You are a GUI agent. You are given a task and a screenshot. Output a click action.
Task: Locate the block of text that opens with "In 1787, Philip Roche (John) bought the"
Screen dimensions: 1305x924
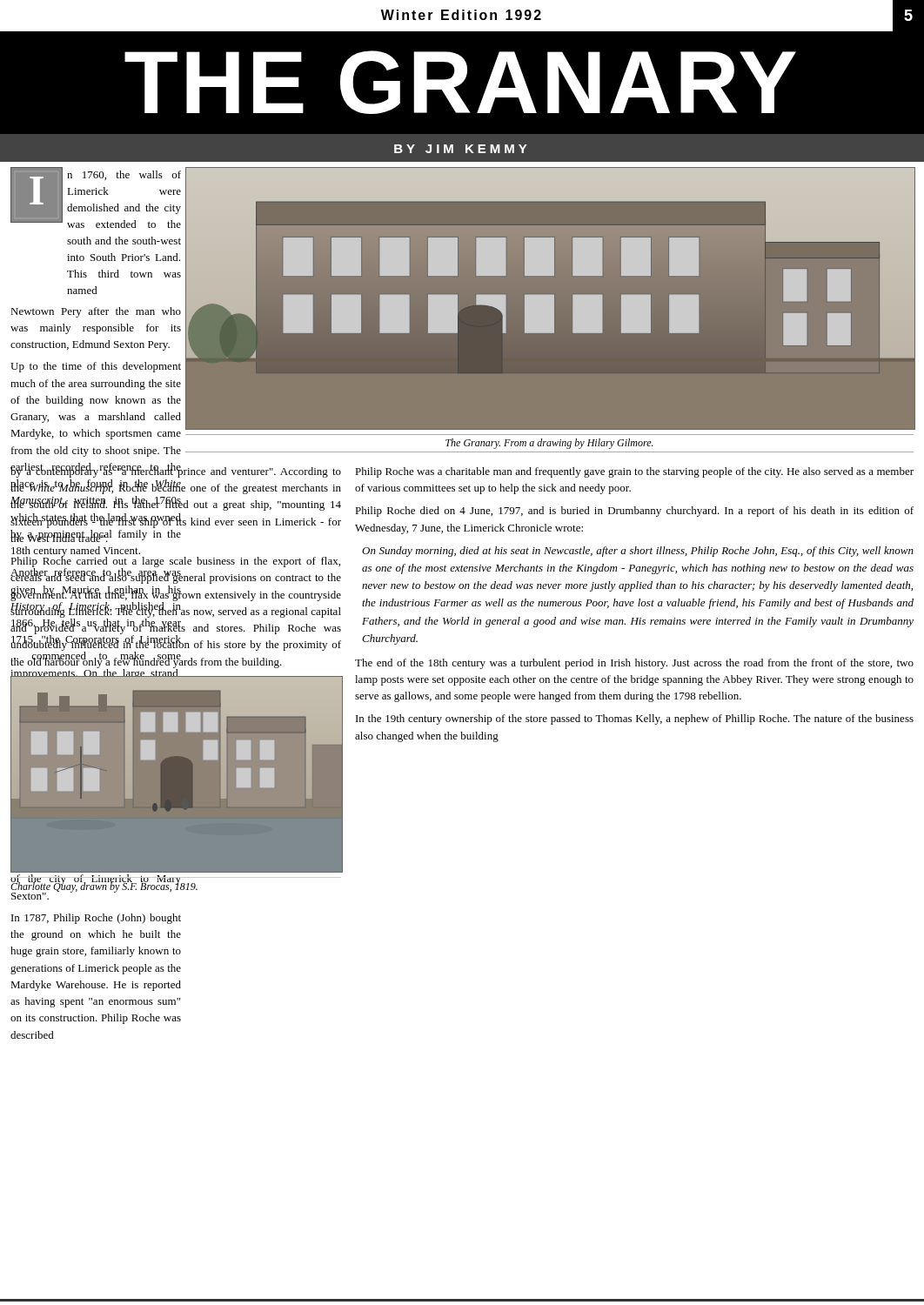96,976
